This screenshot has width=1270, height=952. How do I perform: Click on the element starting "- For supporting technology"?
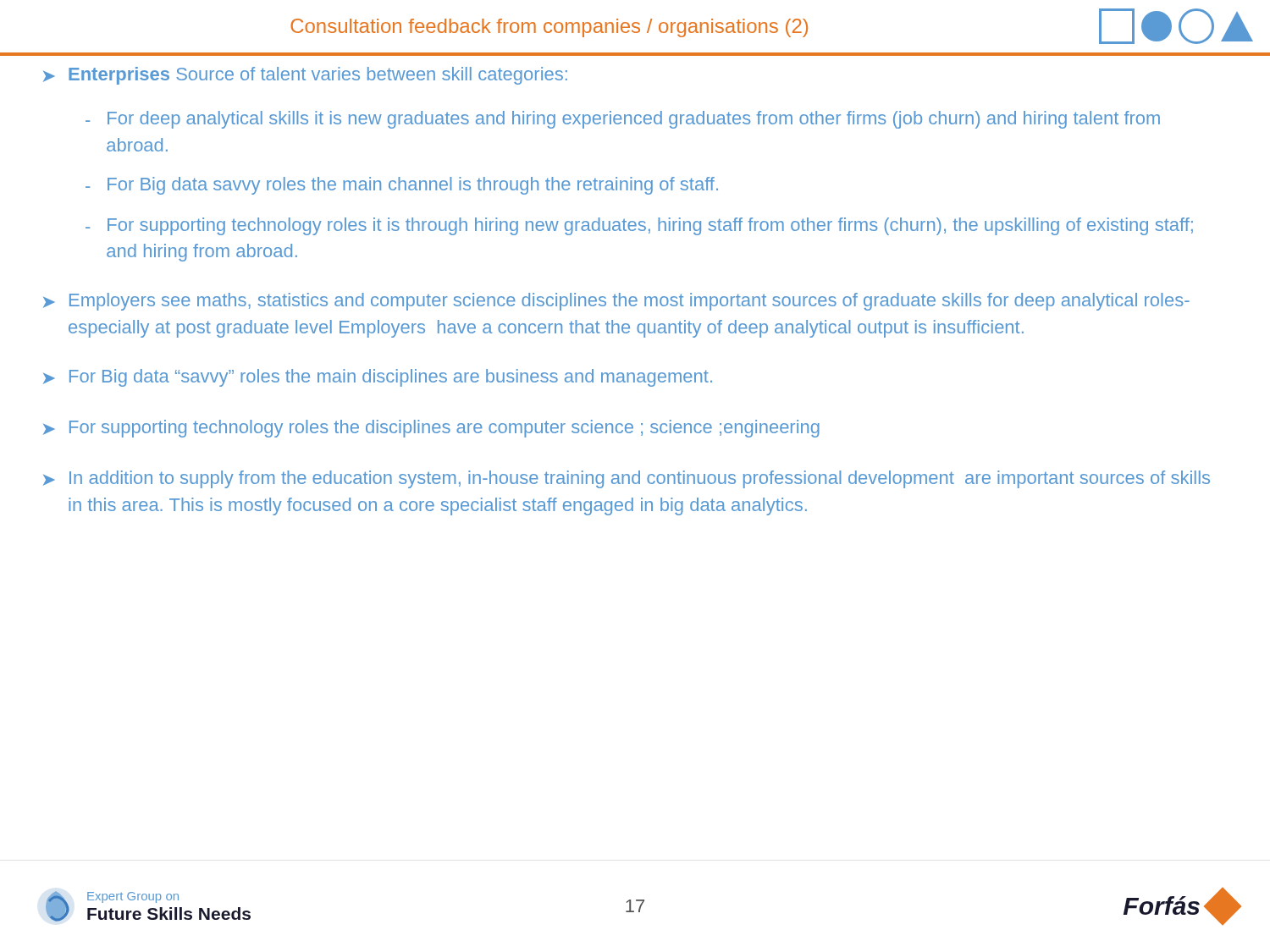click(657, 238)
